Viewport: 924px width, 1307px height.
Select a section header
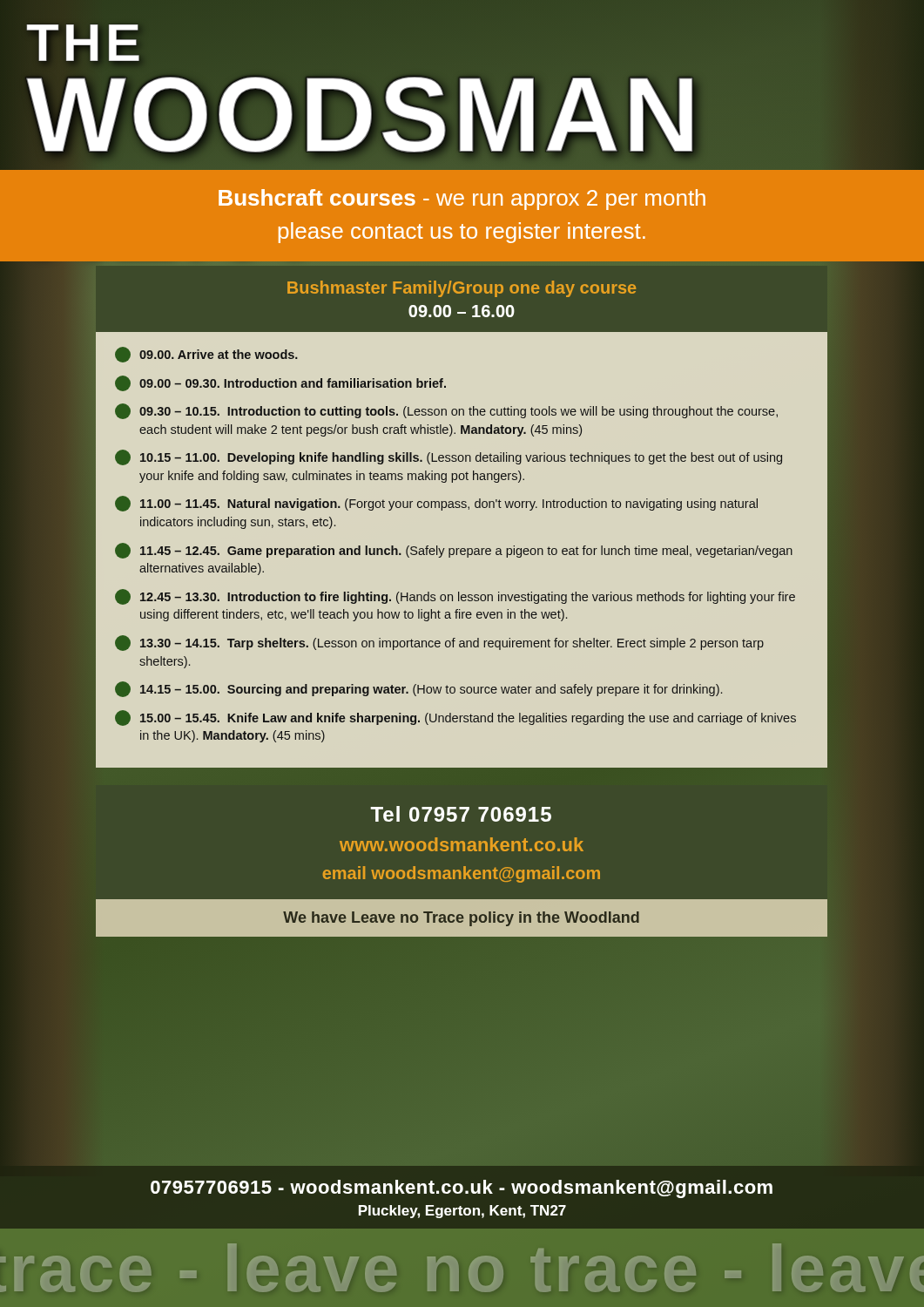462,300
